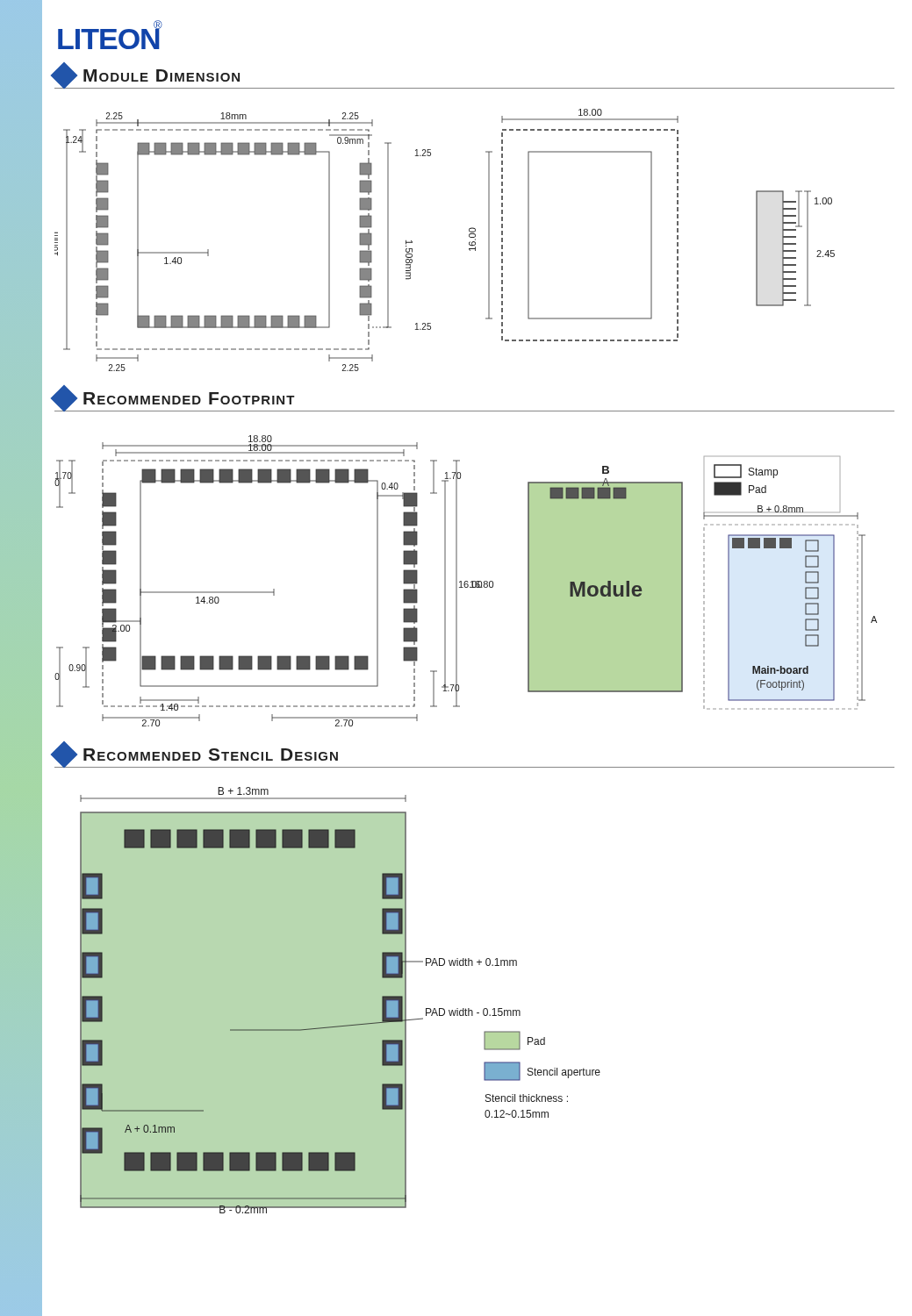Find the text block starting "Recommended Stencil Design"
Viewport: 912px width, 1316px height.
tap(474, 756)
